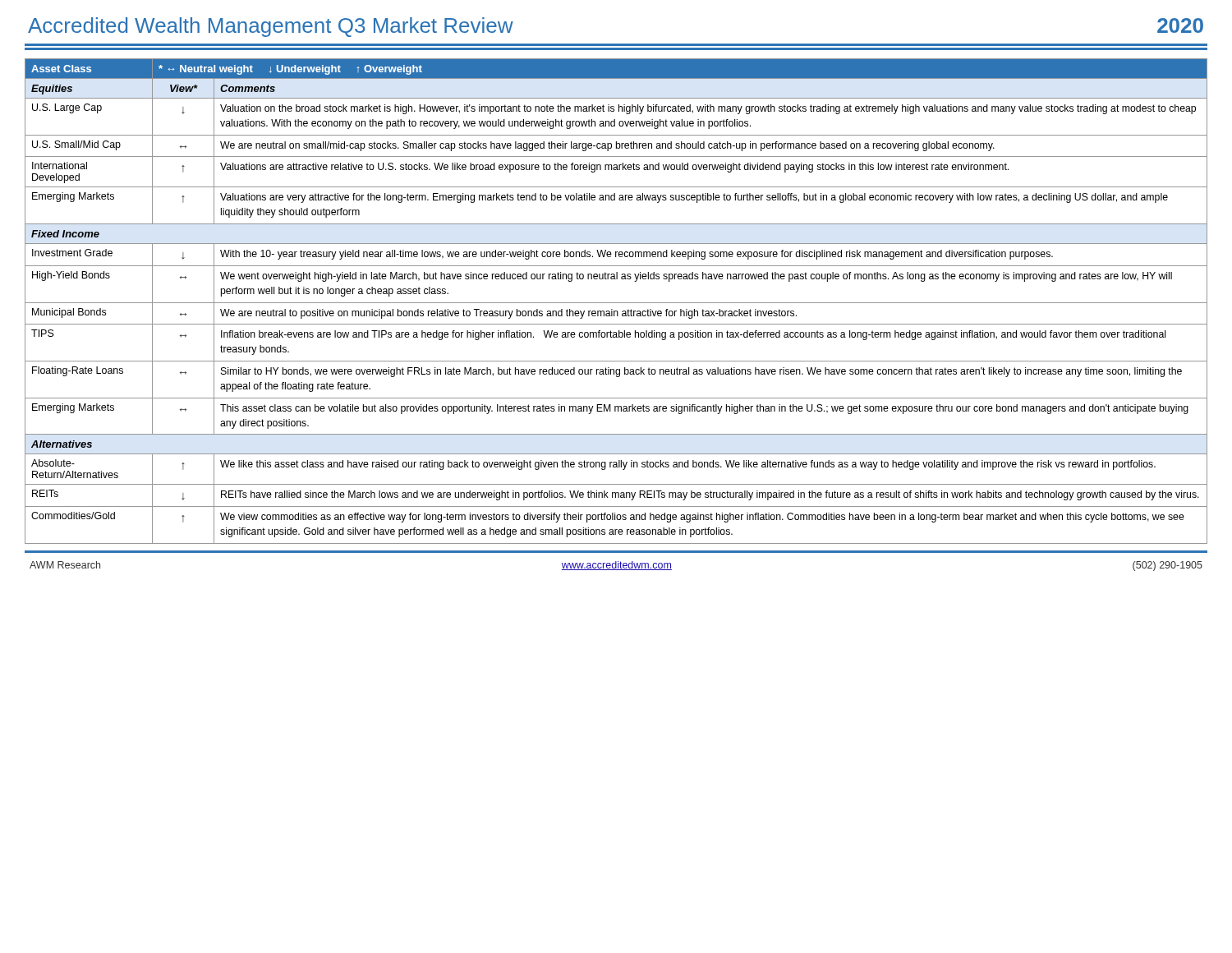This screenshot has width=1232, height=953.
Task: Select the table that reads "Valuation on the broad stock"
Action: coord(616,301)
